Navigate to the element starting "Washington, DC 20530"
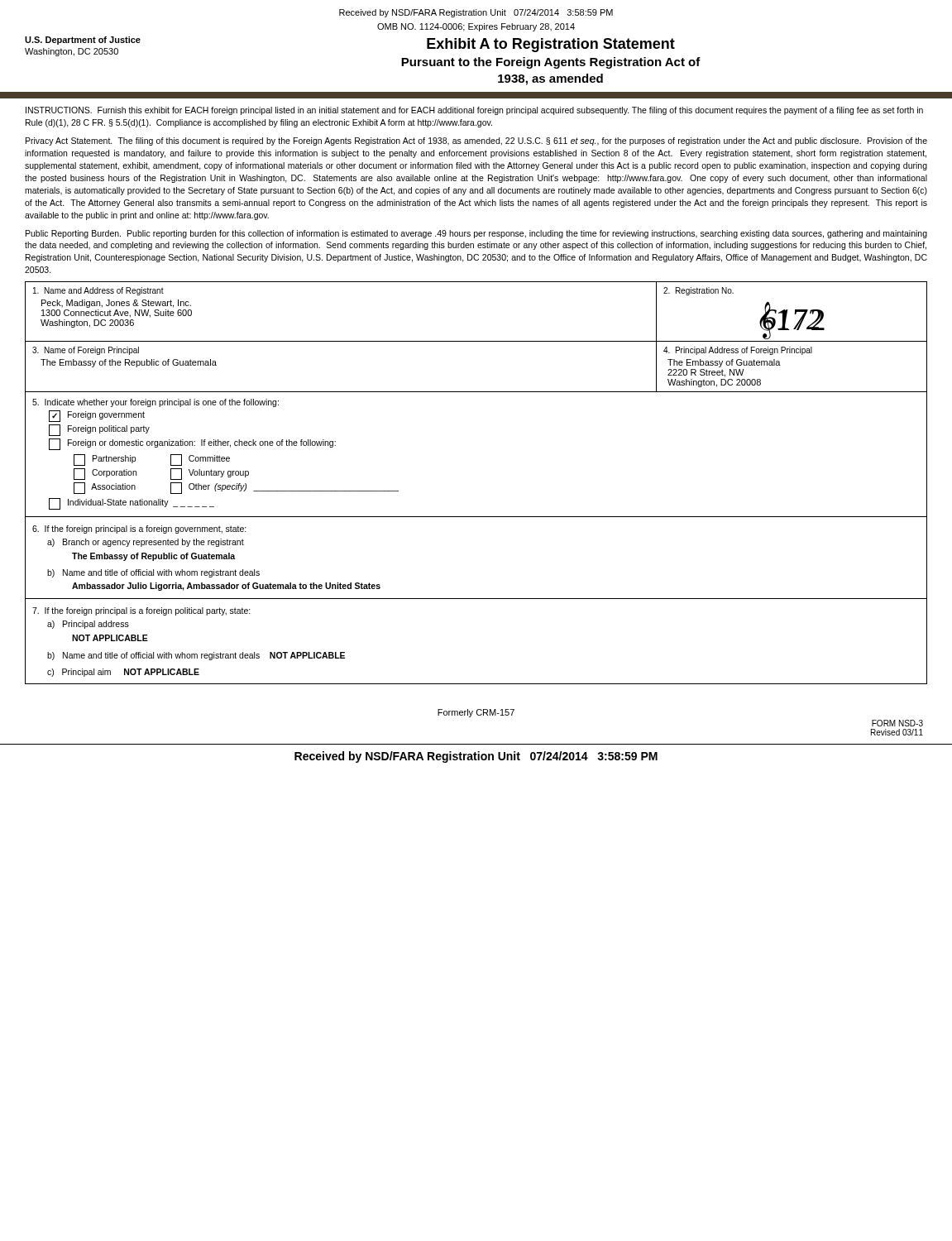Viewport: 952px width, 1241px height. (72, 51)
